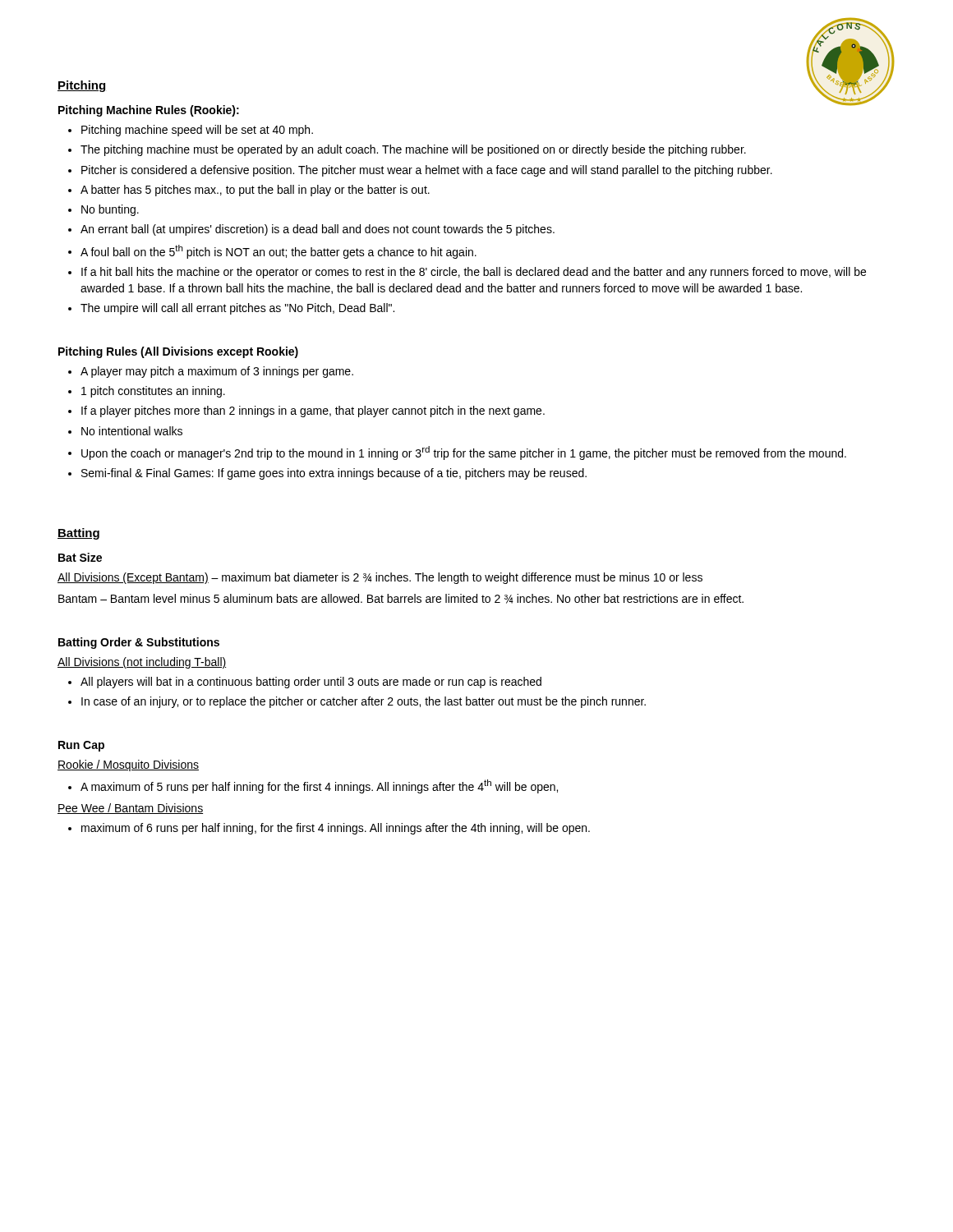Viewport: 953px width, 1232px height.
Task: Locate the text starting "All Divisions (Except"
Action: click(476, 578)
